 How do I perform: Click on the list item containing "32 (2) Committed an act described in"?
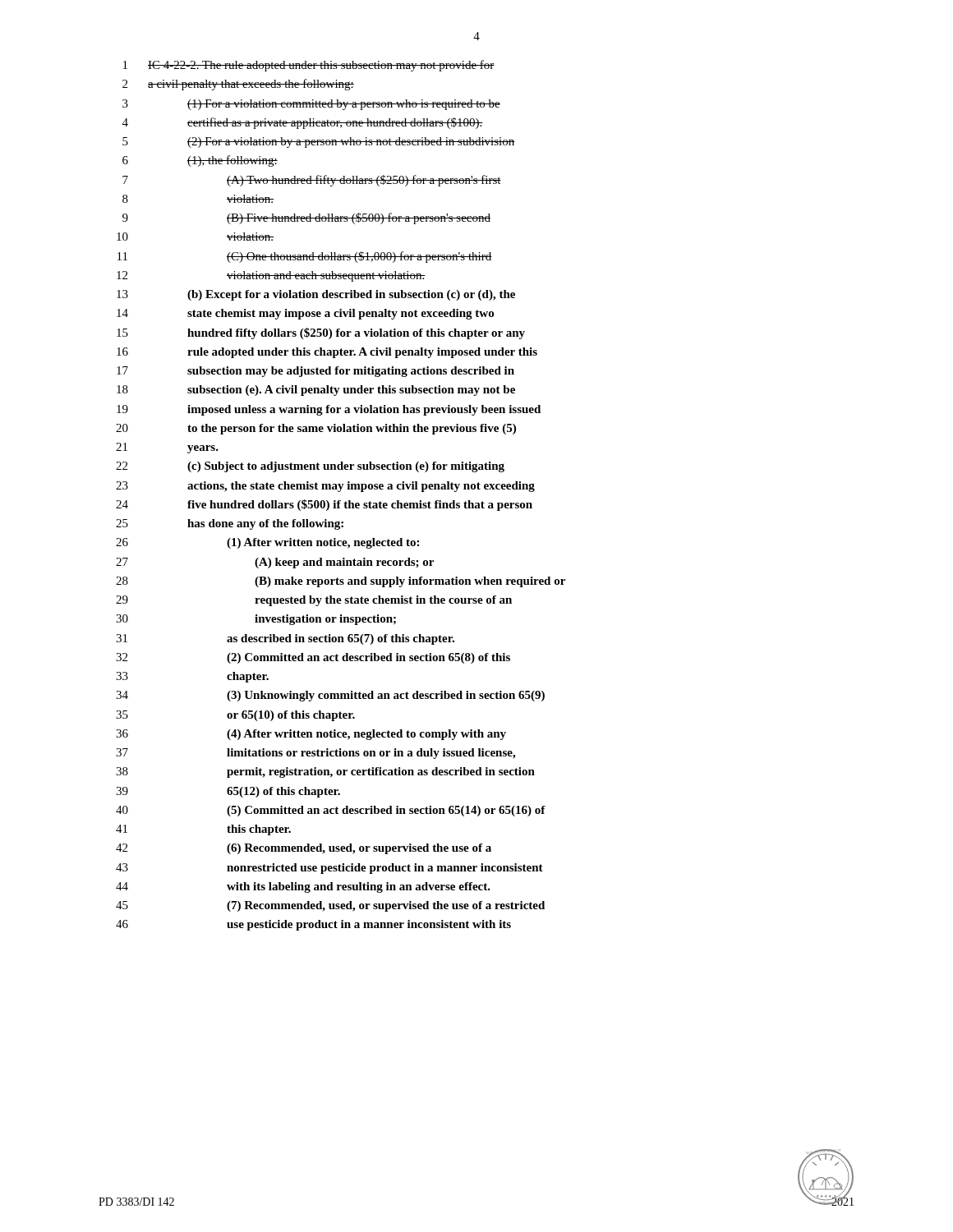476,657
